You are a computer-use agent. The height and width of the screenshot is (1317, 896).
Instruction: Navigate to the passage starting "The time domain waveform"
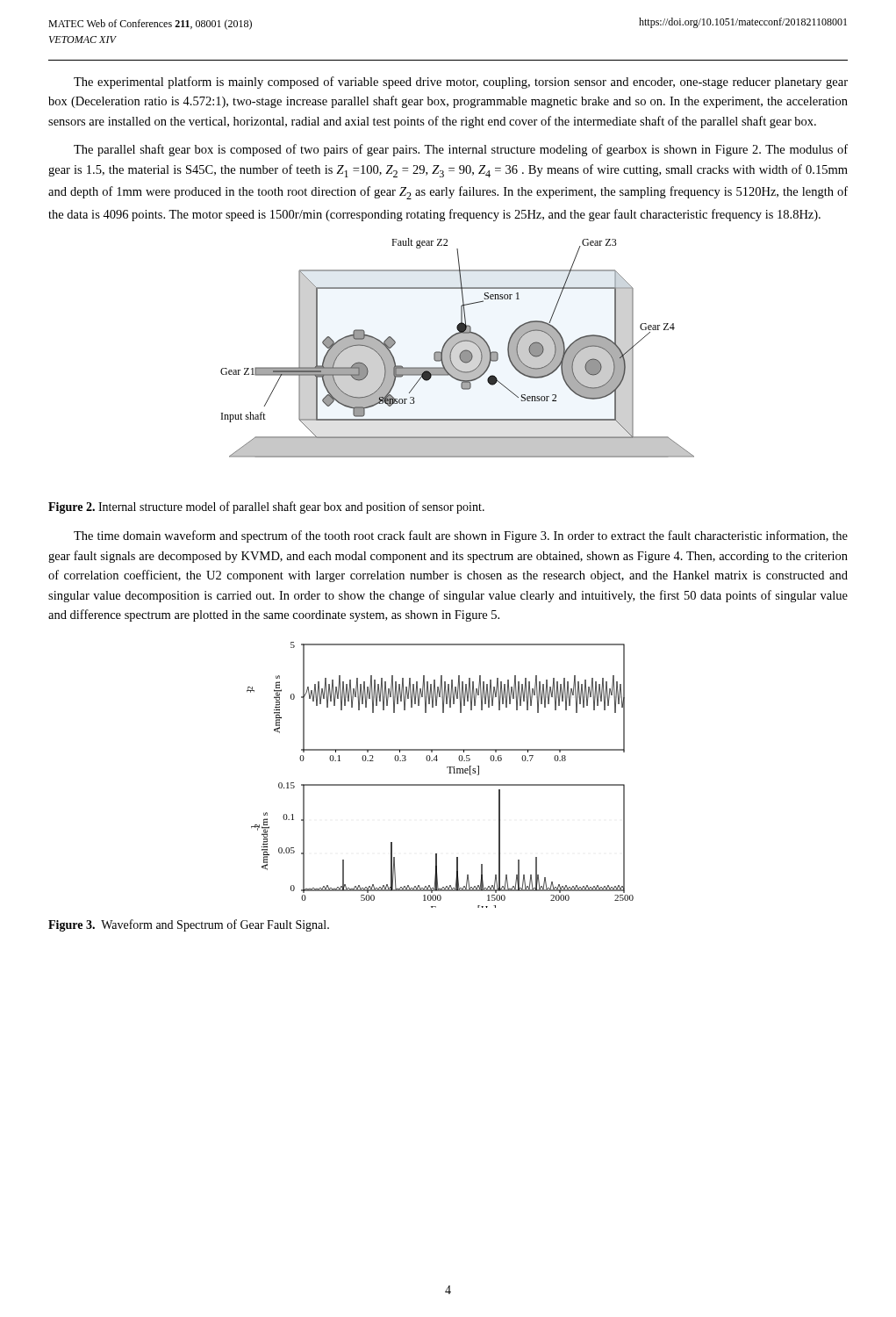[x=448, y=575]
